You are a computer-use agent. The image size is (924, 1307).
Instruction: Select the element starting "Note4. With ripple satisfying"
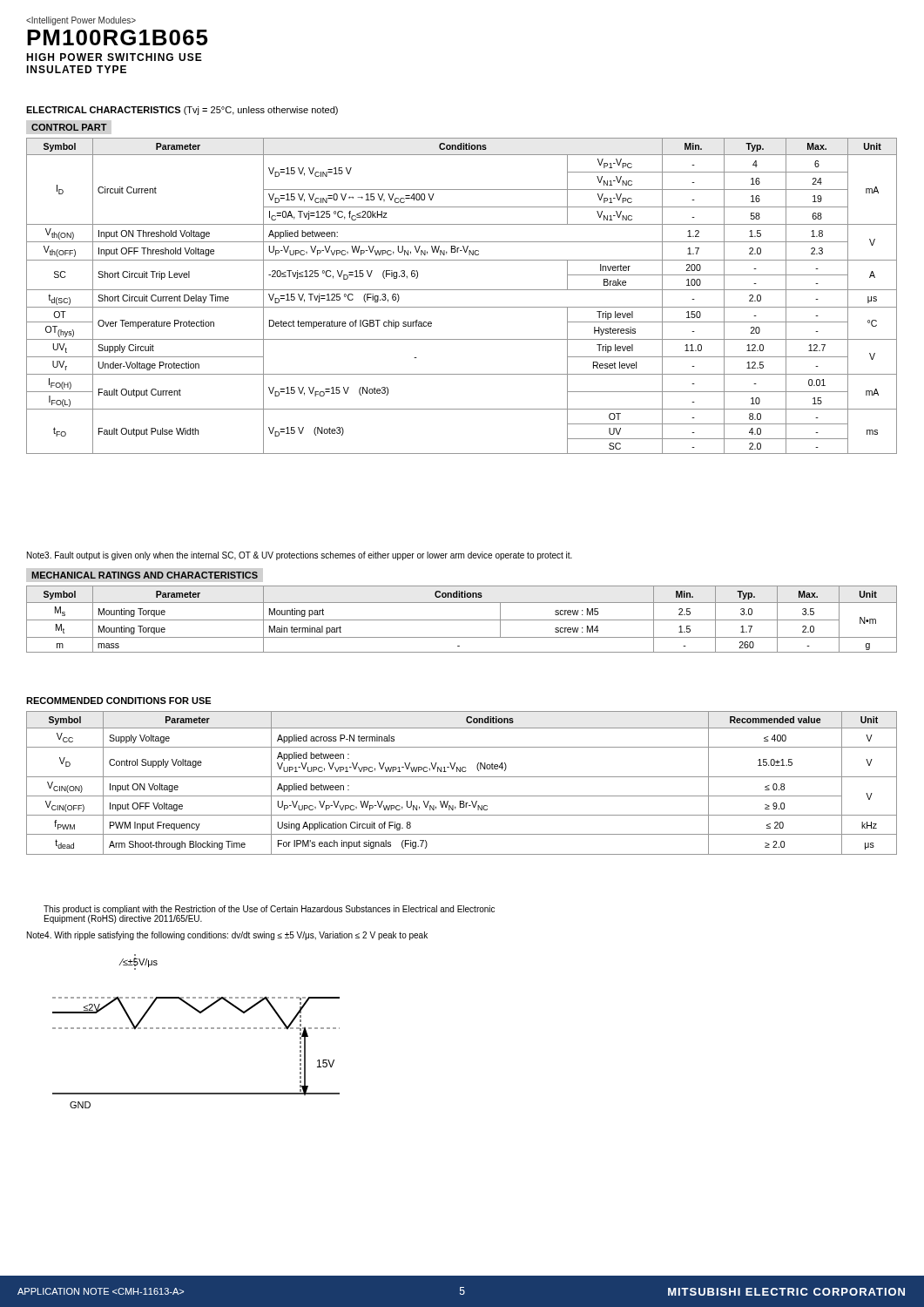[x=227, y=935]
